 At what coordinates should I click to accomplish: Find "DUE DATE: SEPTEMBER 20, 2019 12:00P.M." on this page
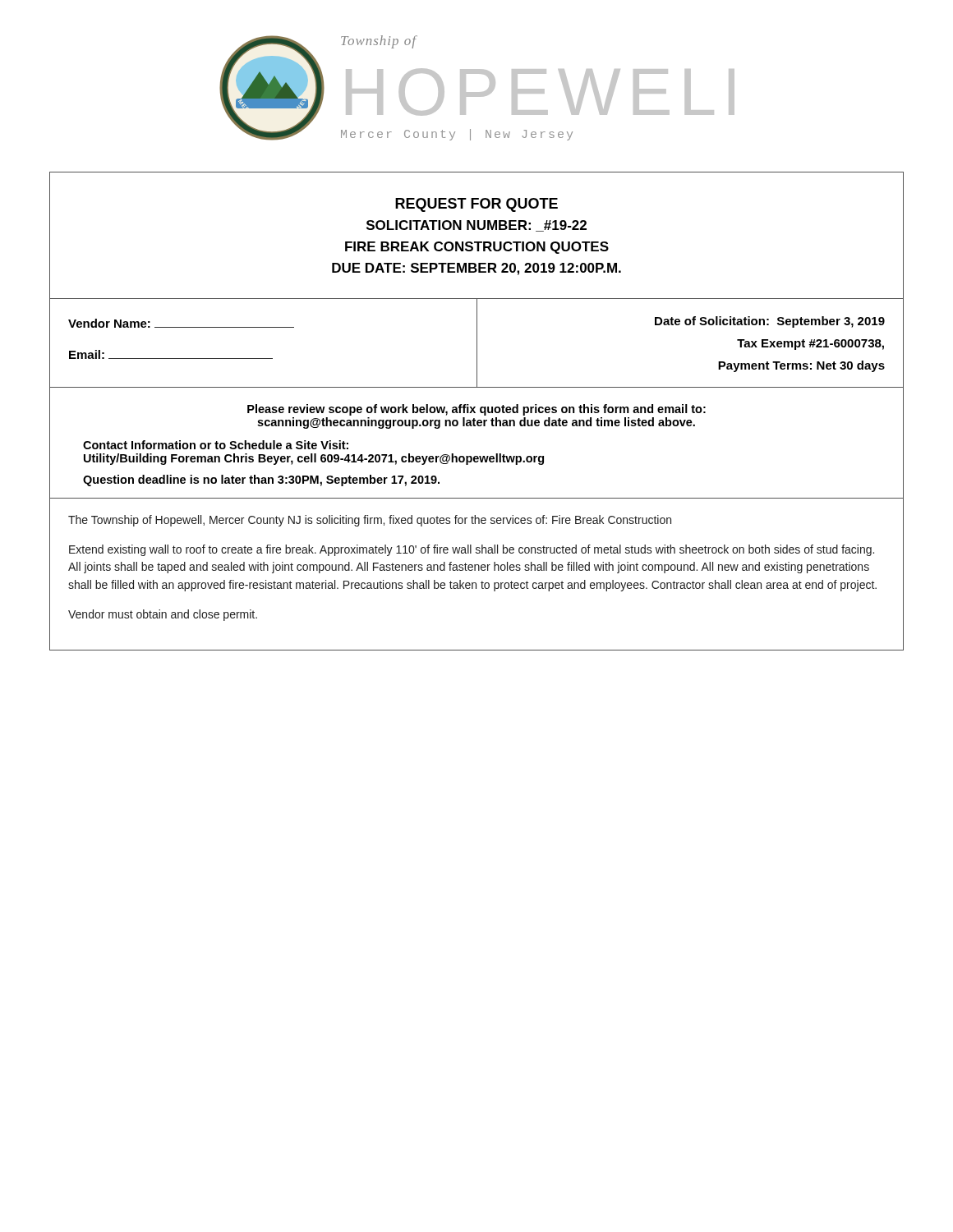pos(476,268)
